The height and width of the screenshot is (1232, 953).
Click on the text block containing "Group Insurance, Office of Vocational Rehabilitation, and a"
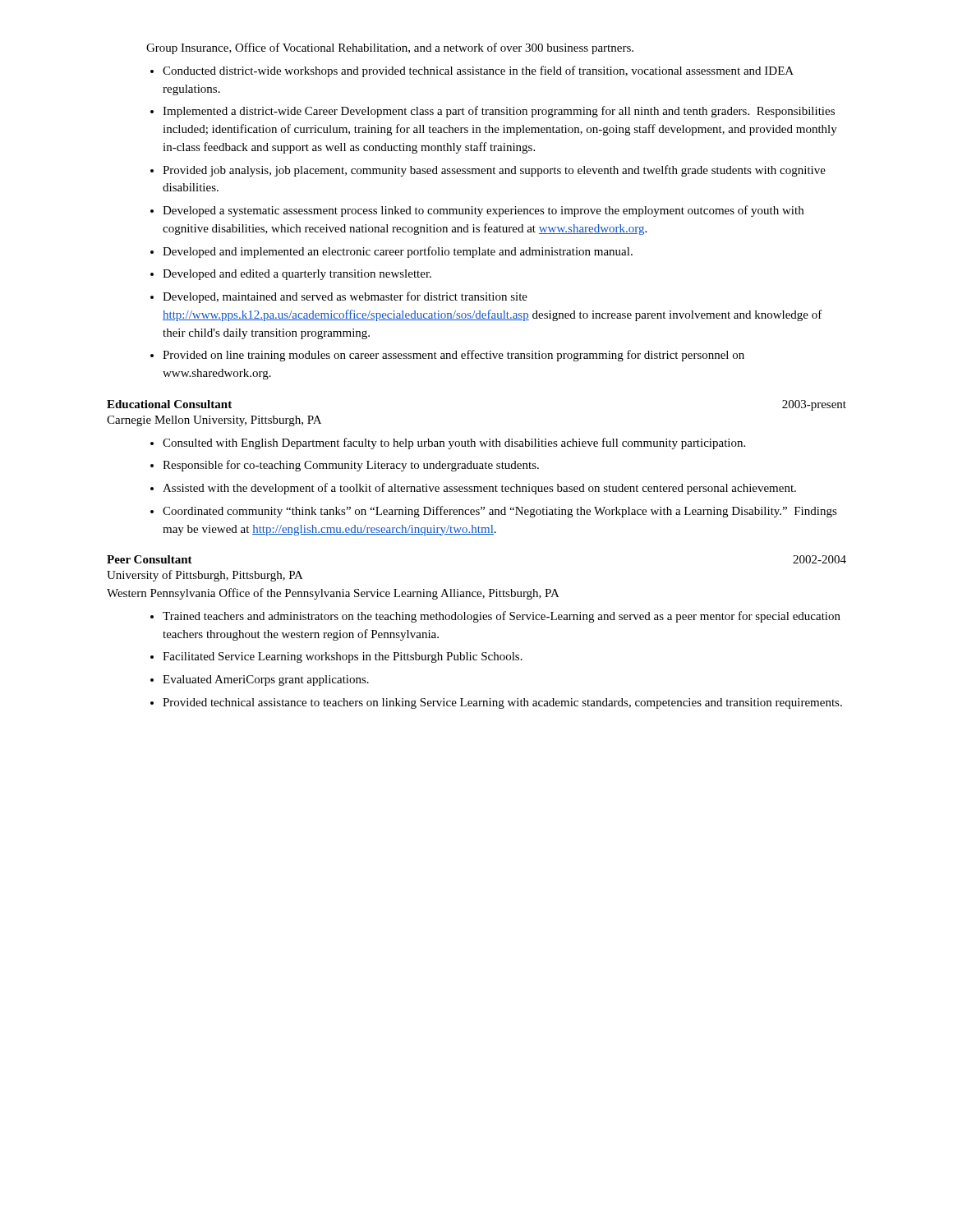390,48
